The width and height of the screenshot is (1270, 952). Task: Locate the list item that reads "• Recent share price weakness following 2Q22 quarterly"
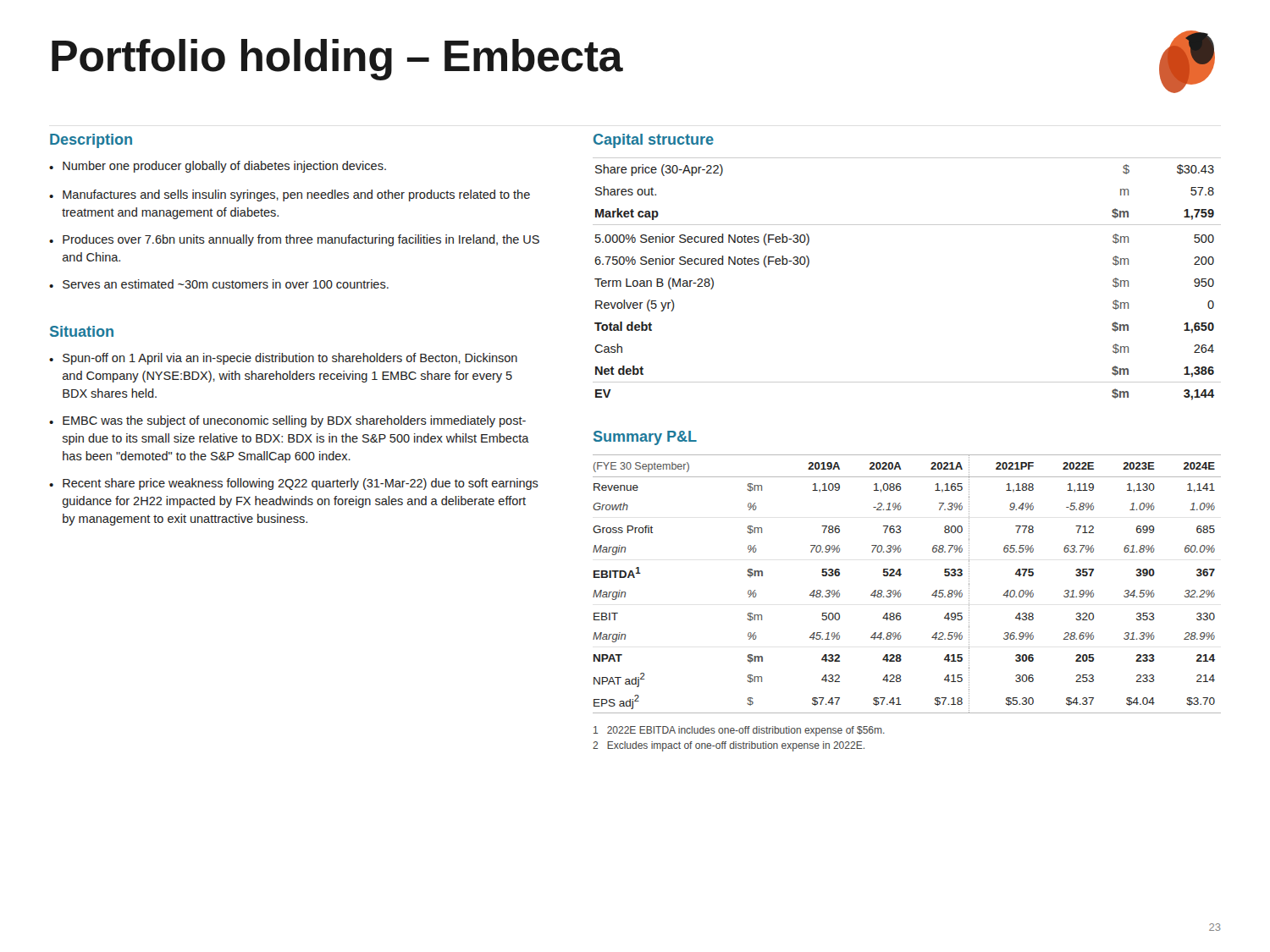point(295,501)
